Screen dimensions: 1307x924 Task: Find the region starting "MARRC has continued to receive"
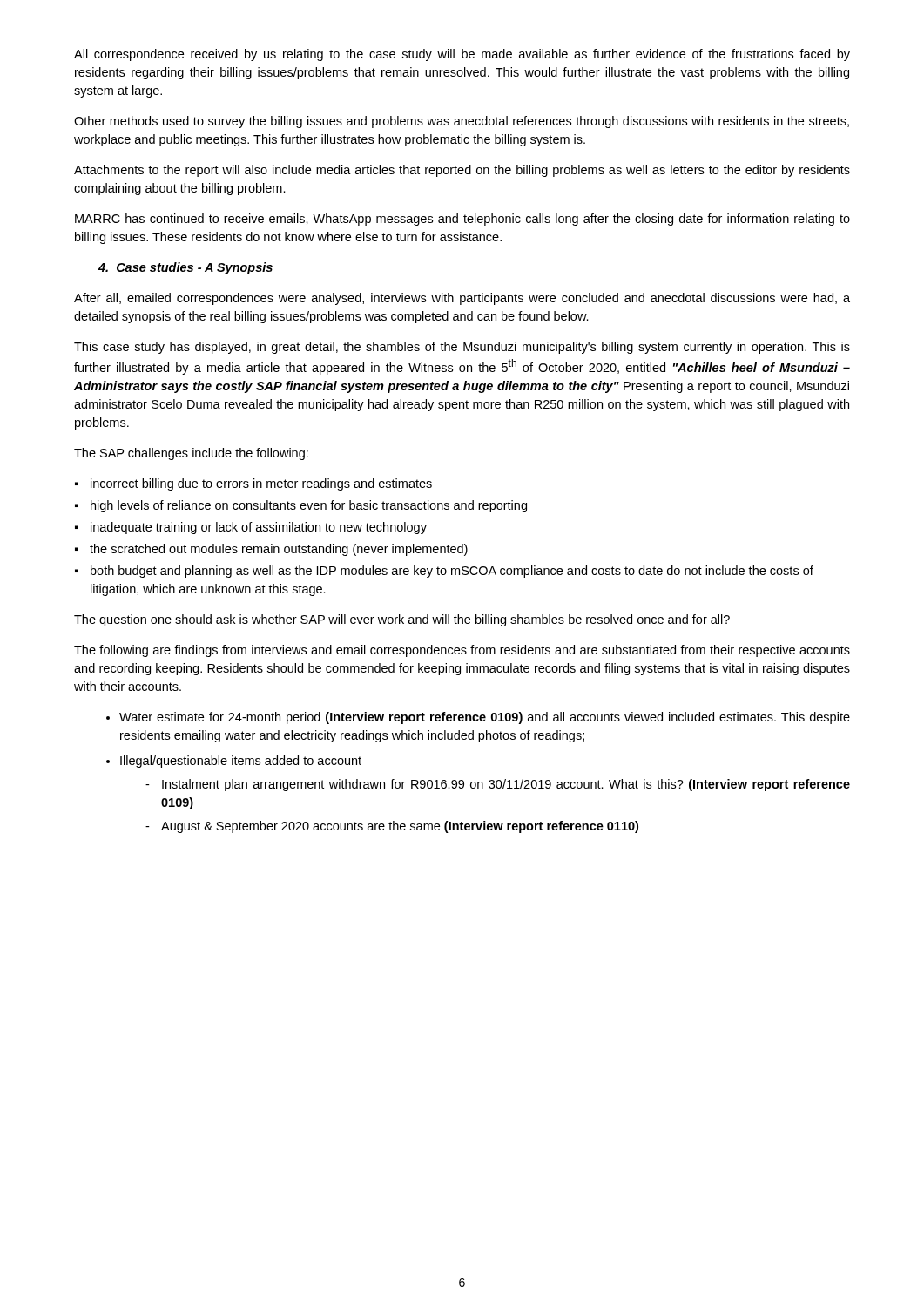pos(462,228)
